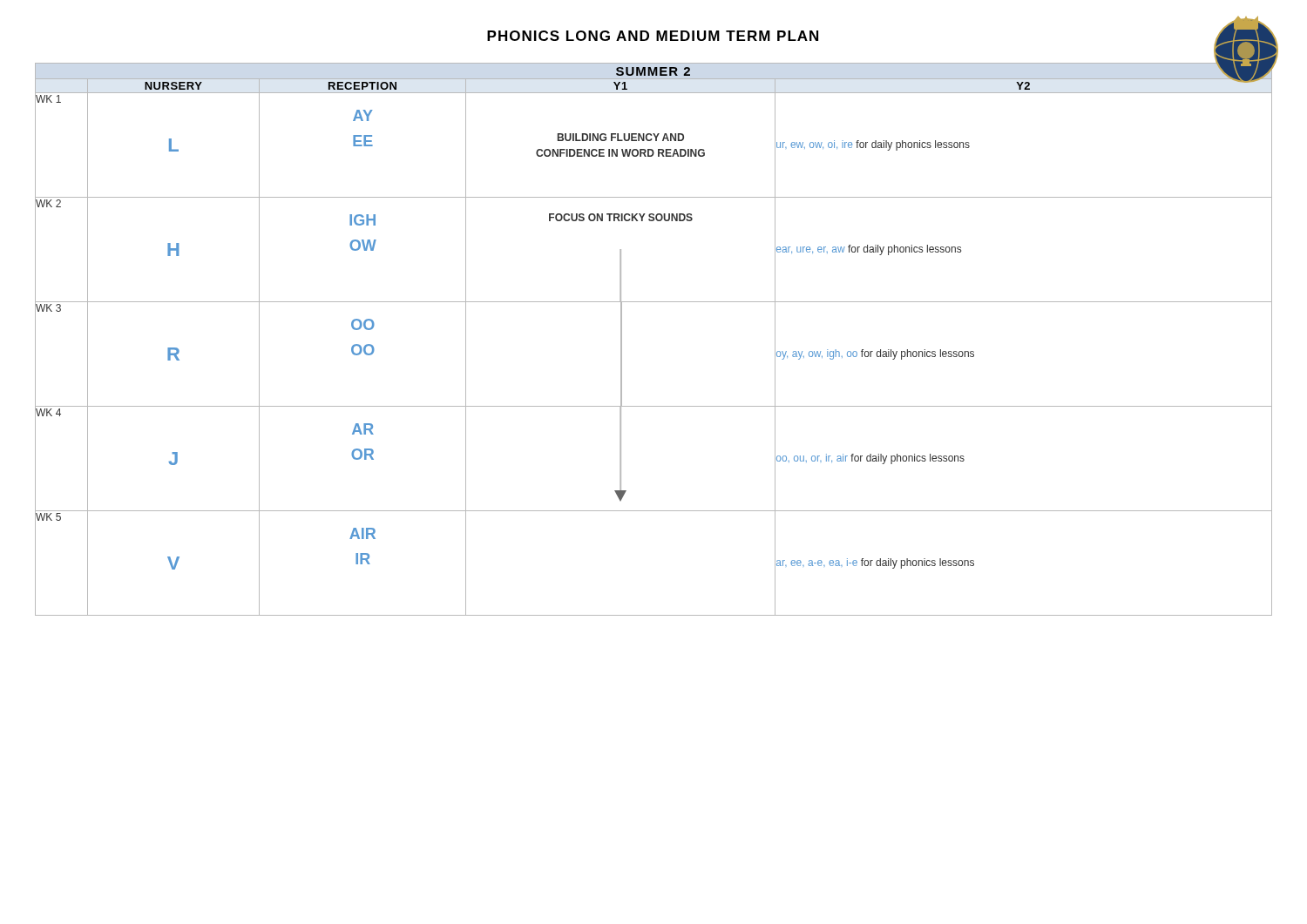This screenshot has width=1307, height=924.
Task: Find the table
Action: click(654, 339)
